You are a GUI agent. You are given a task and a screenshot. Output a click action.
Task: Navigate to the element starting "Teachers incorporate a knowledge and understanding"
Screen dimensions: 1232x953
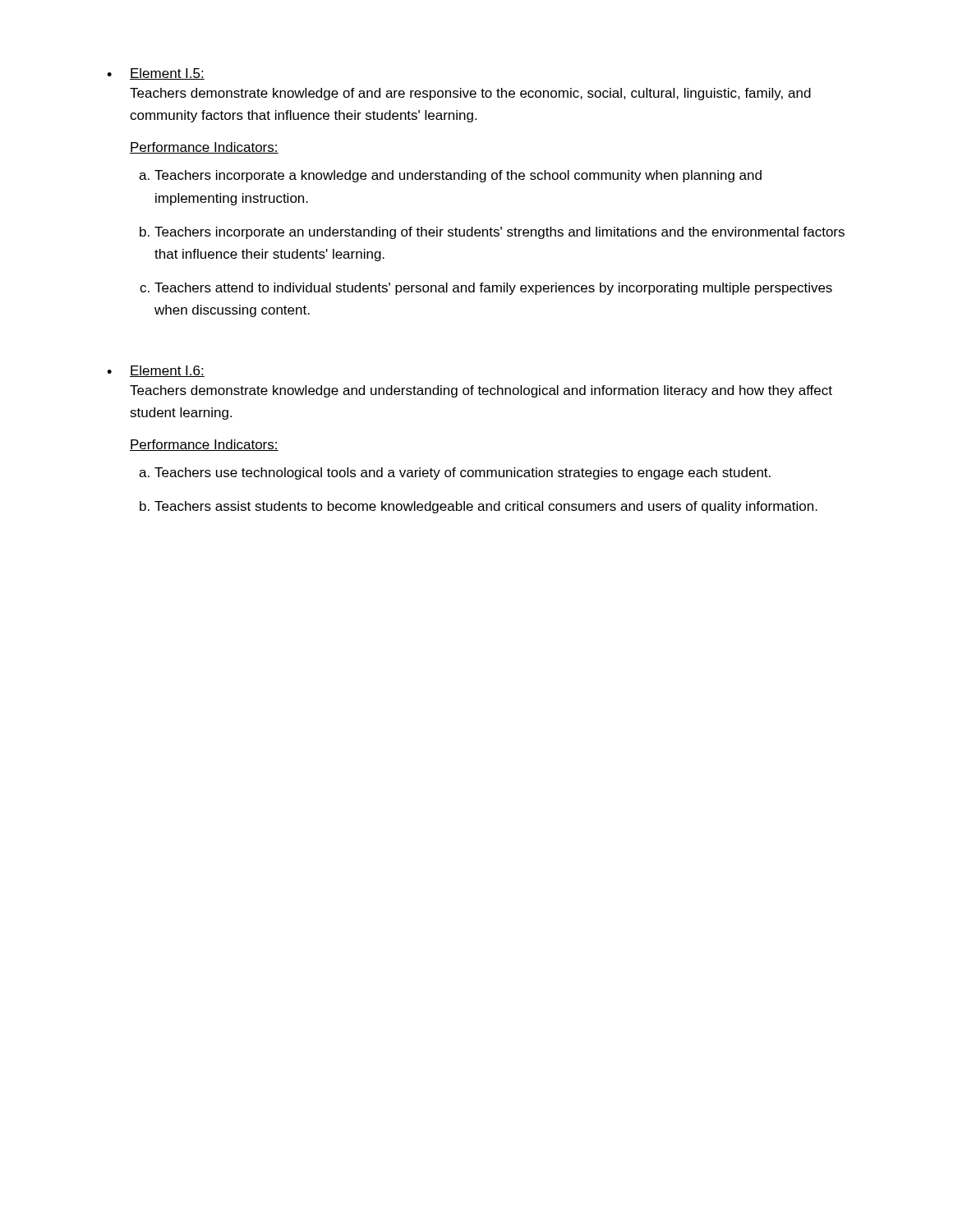point(458,187)
